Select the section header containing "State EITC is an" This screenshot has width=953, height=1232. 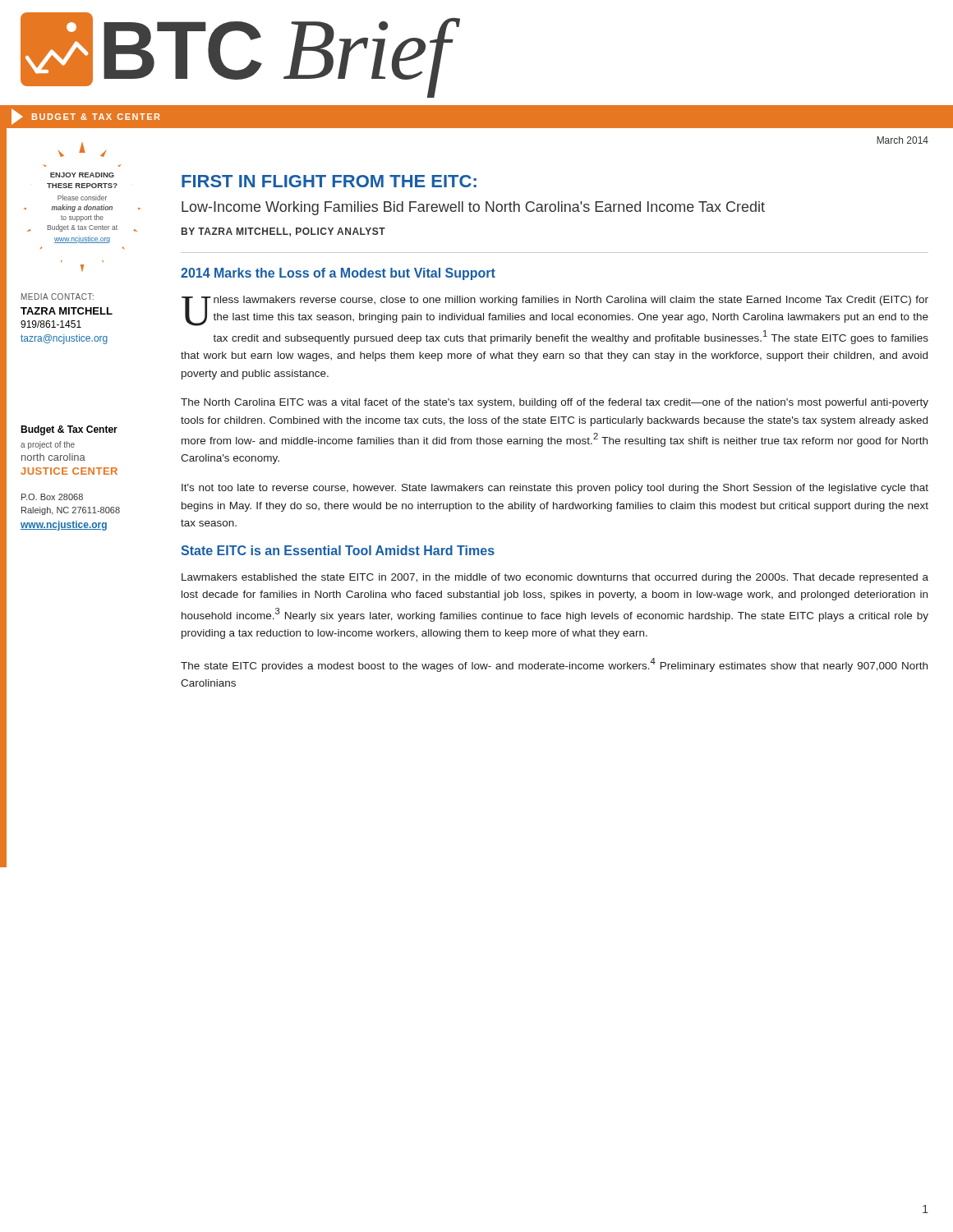tap(338, 551)
